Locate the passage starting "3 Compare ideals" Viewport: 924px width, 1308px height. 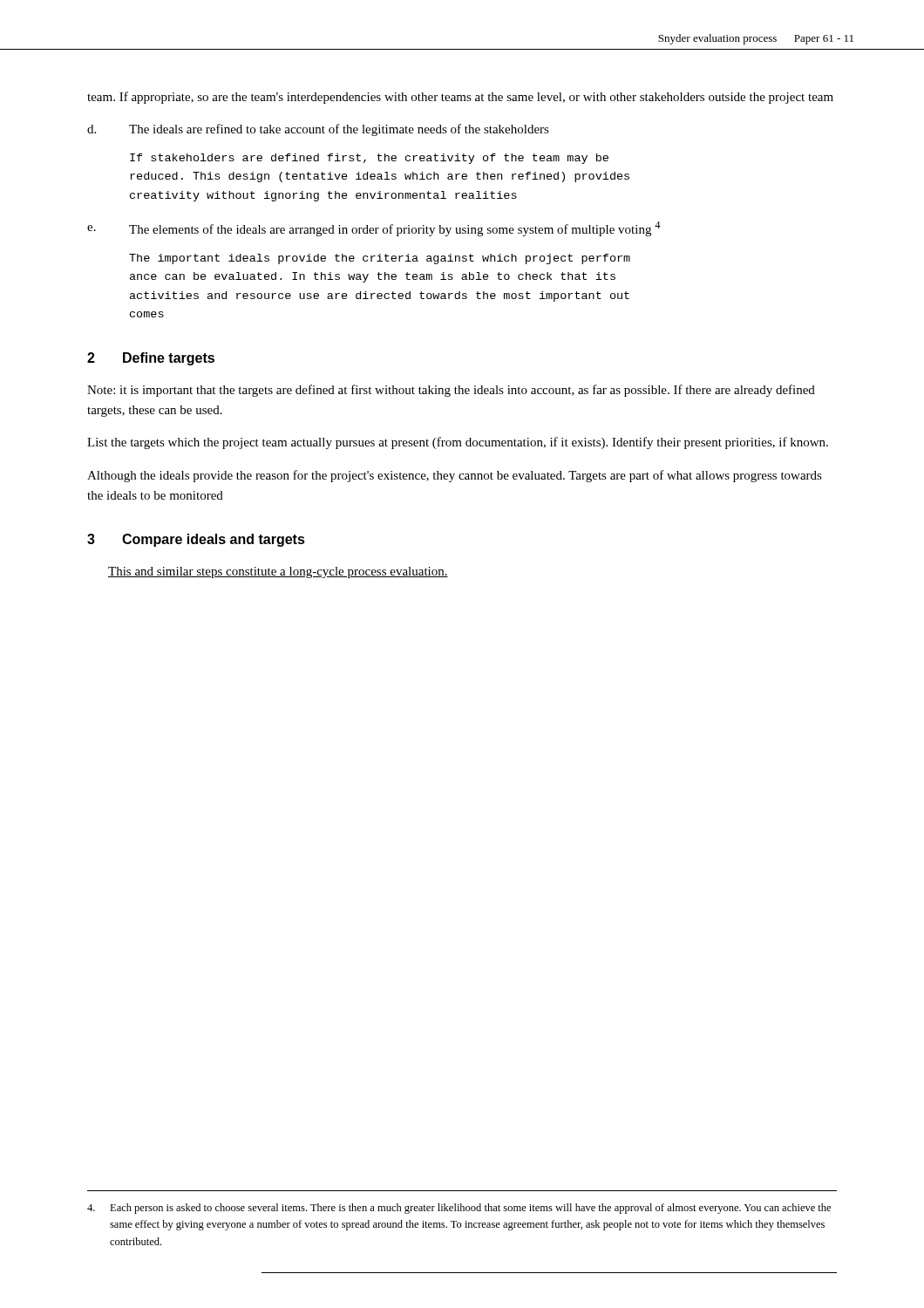(196, 540)
